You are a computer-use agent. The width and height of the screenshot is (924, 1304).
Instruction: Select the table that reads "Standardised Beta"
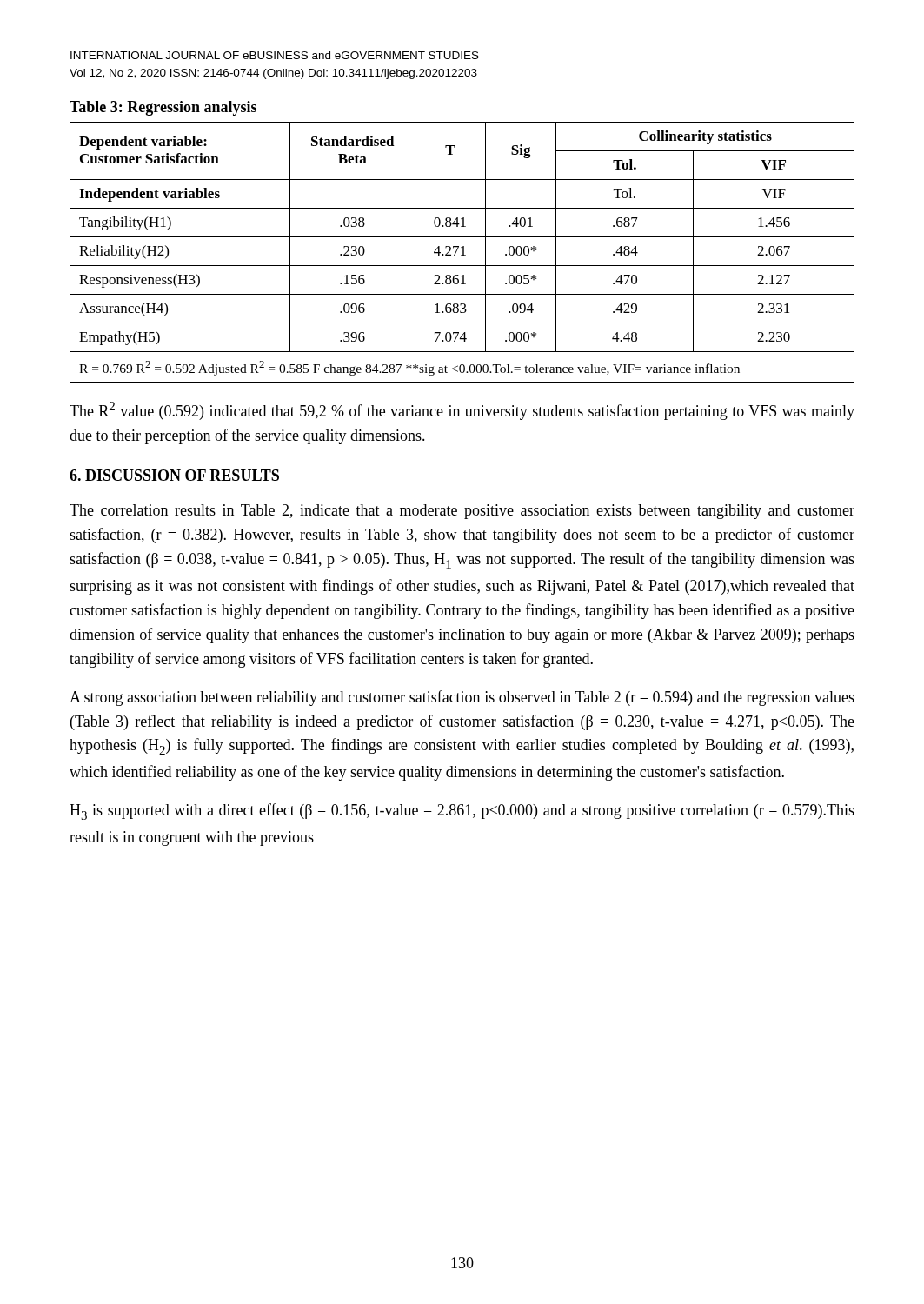462,252
